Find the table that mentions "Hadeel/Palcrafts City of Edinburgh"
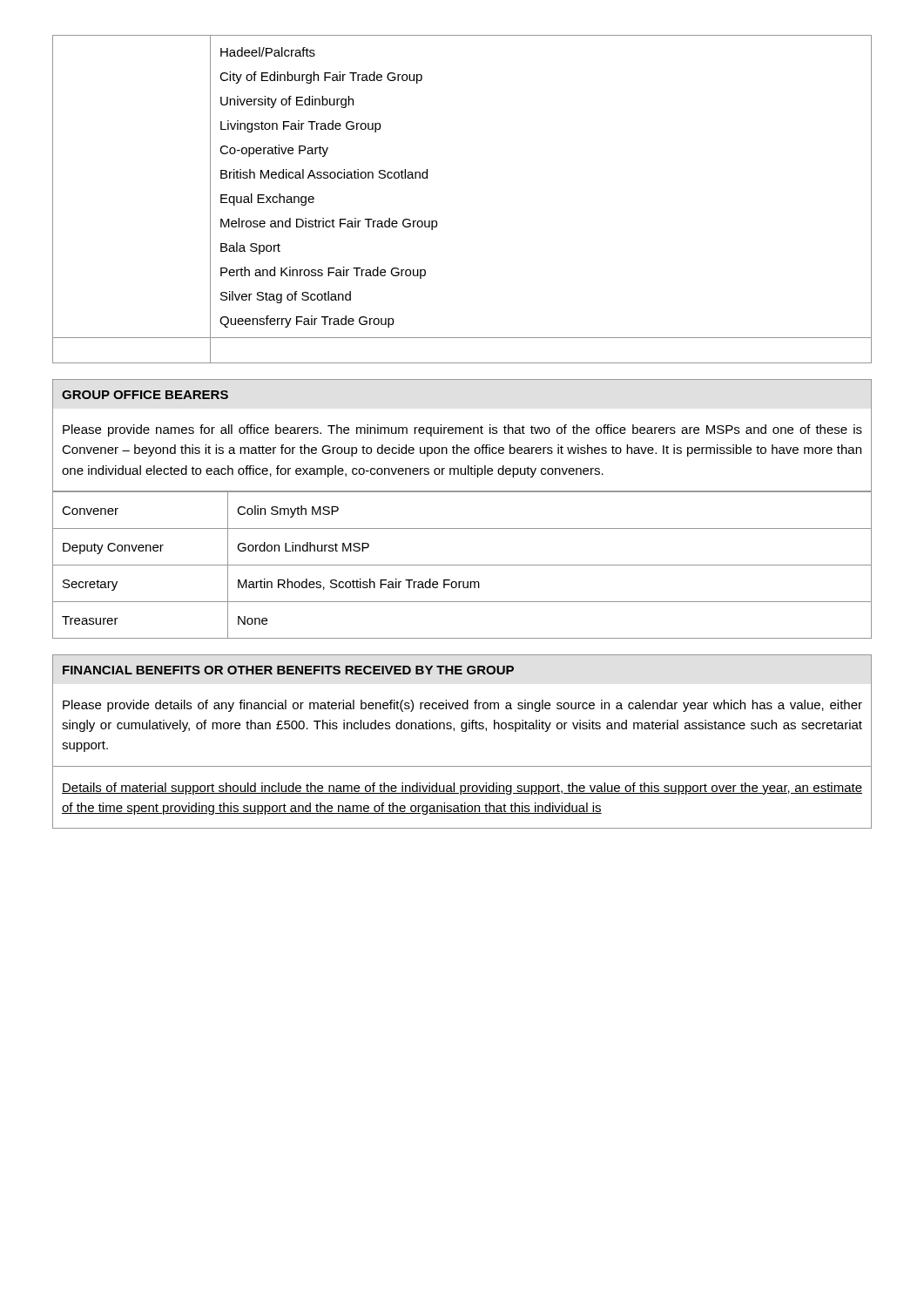The height and width of the screenshot is (1307, 924). click(x=462, y=199)
